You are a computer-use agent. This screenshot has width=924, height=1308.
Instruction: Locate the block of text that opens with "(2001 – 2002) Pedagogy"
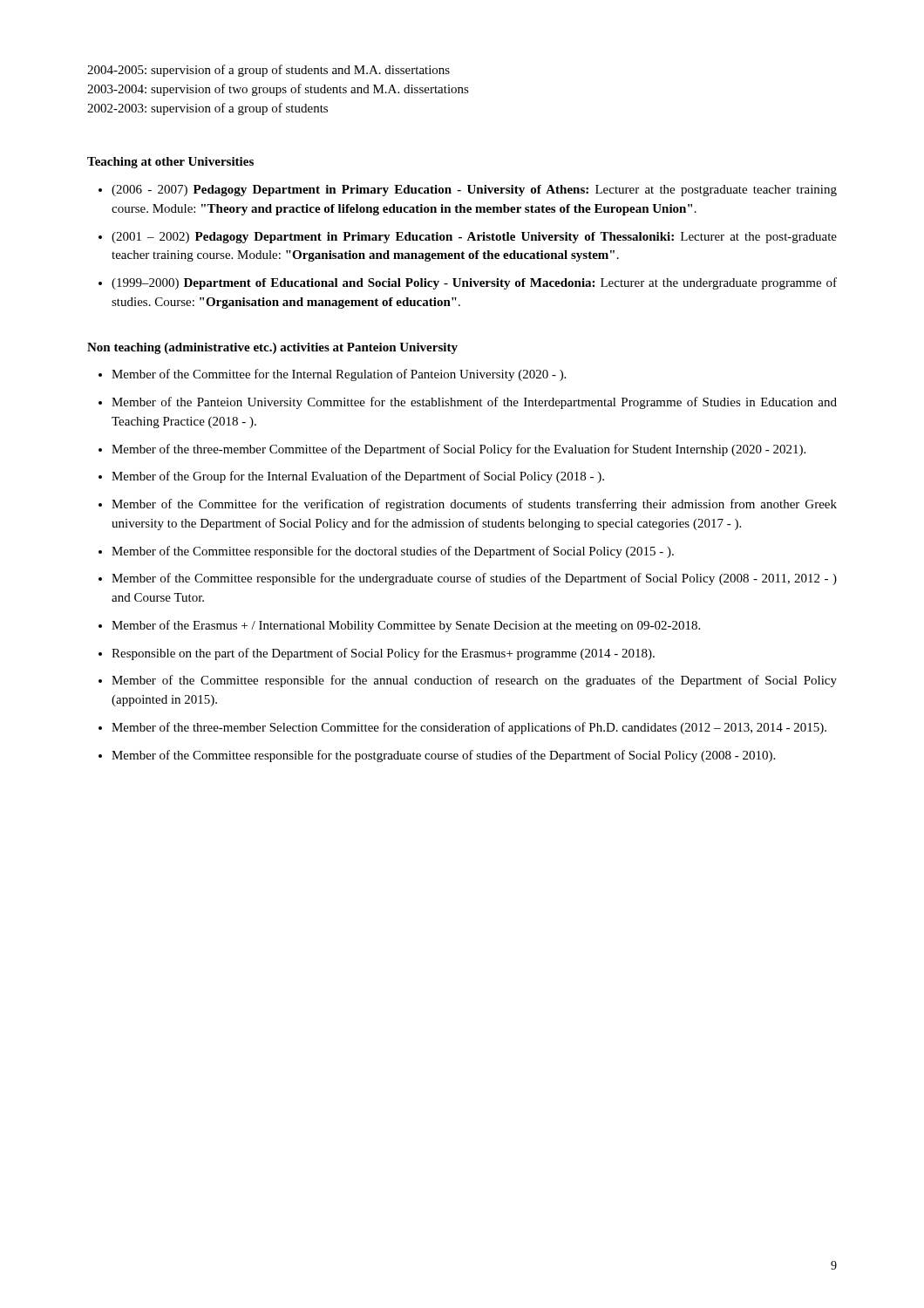[474, 245]
